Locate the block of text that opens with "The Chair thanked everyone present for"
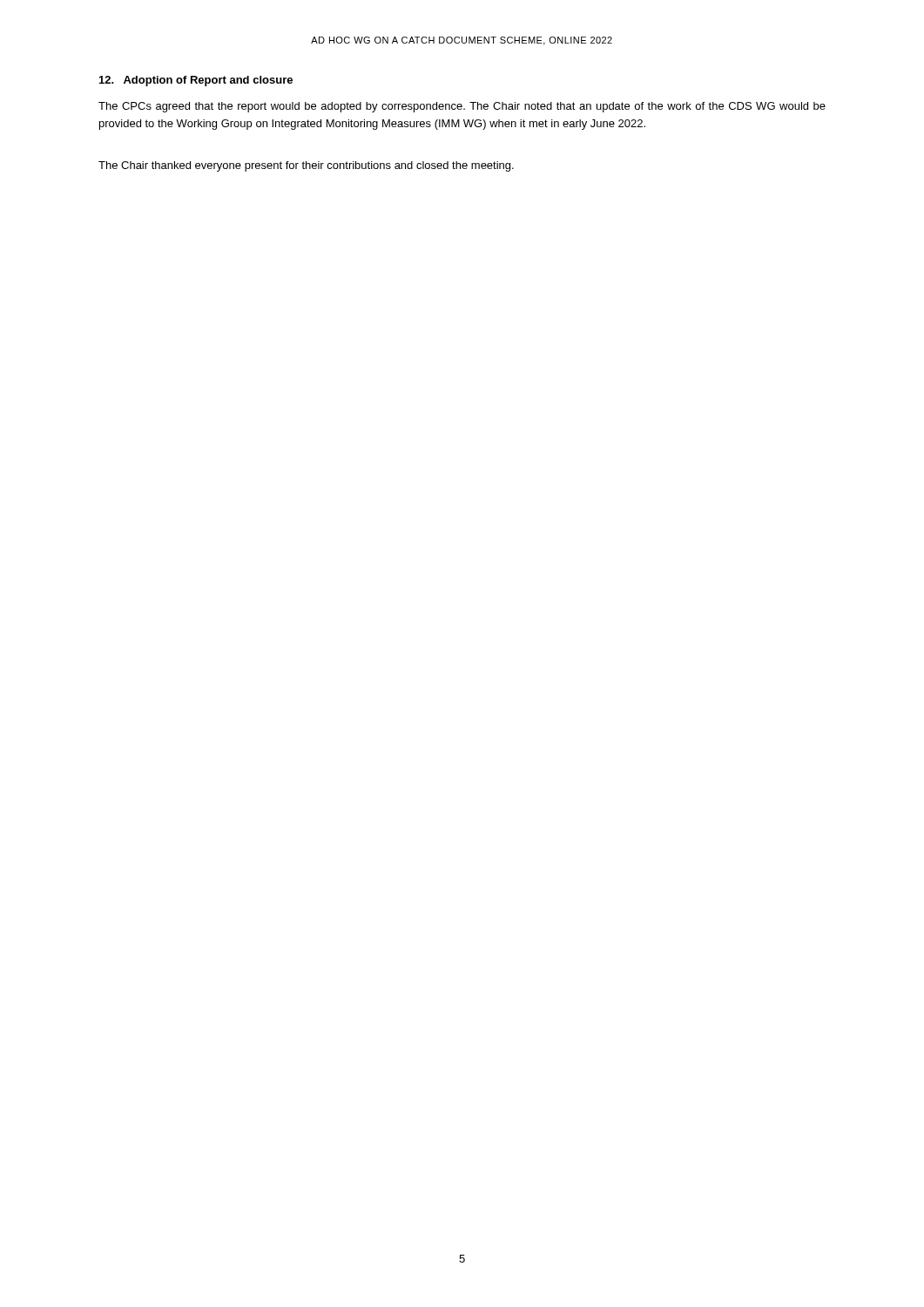This screenshot has width=924, height=1307. click(306, 165)
